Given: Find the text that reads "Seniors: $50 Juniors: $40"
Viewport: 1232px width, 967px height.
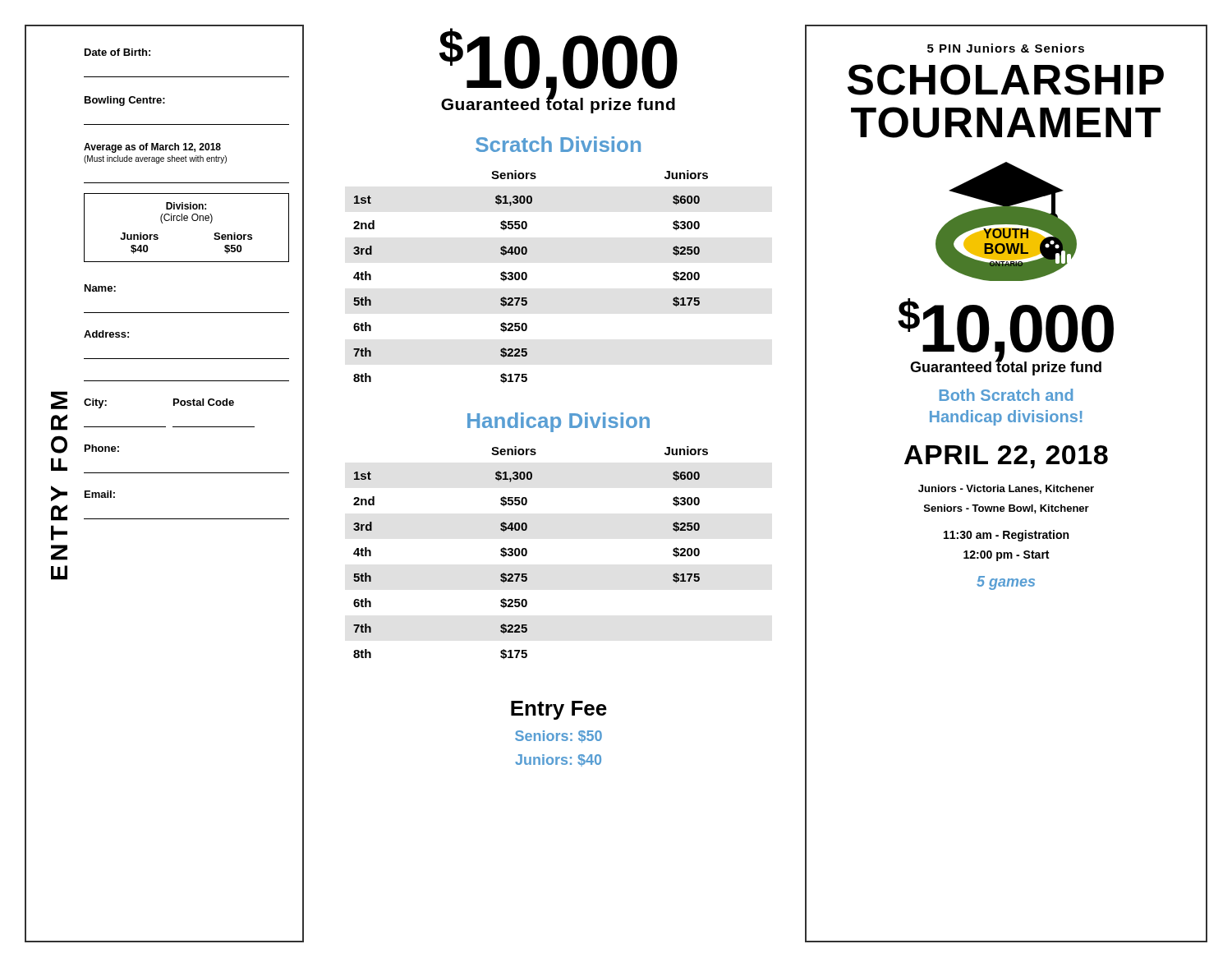Looking at the screenshot, I should tap(558, 748).
